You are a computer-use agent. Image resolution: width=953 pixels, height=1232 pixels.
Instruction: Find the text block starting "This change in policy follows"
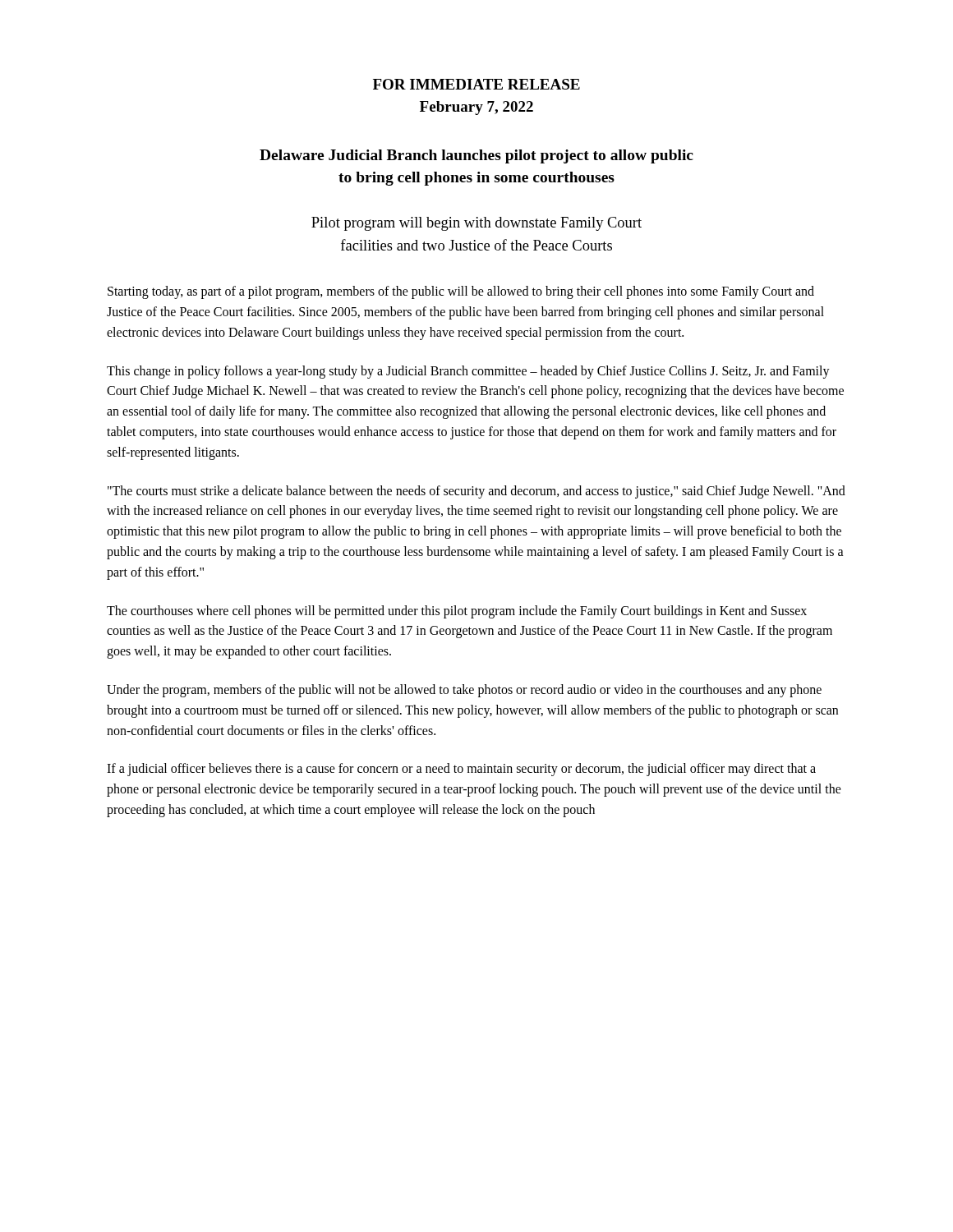coord(475,411)
